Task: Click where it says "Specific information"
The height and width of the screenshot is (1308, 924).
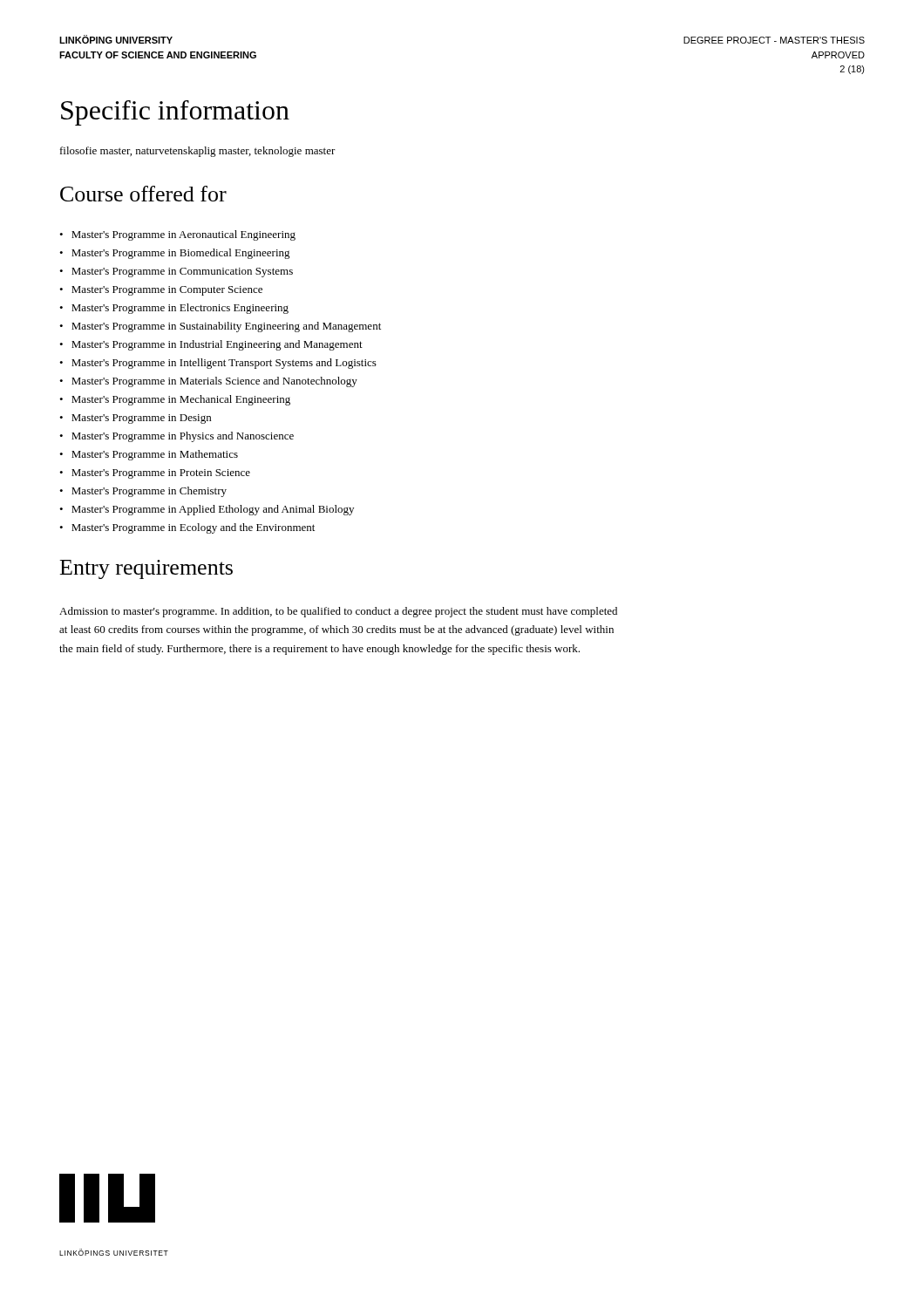Action: pyautogui.click(x=174, y=110)
